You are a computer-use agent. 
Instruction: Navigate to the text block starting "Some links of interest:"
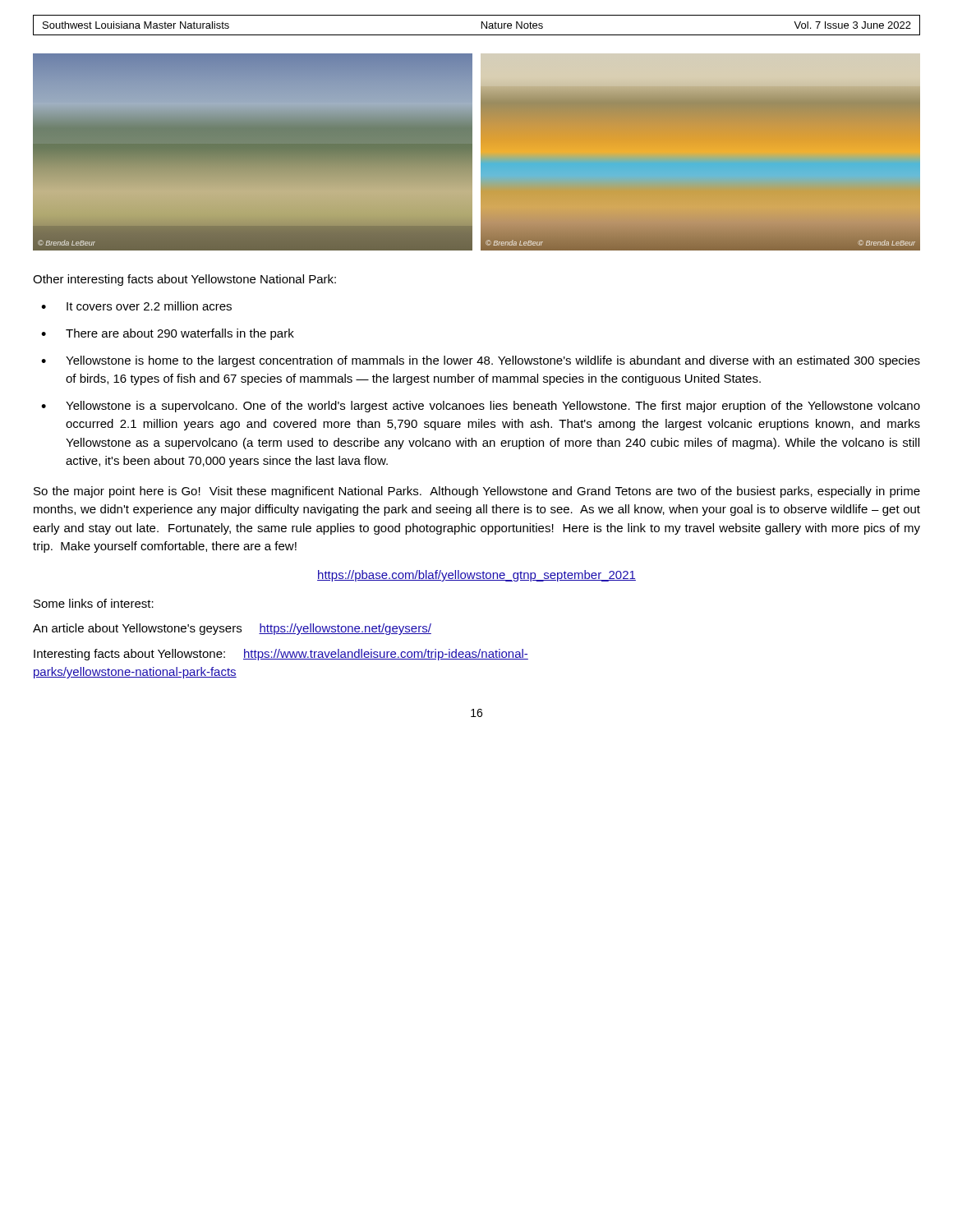pos(93,603)
